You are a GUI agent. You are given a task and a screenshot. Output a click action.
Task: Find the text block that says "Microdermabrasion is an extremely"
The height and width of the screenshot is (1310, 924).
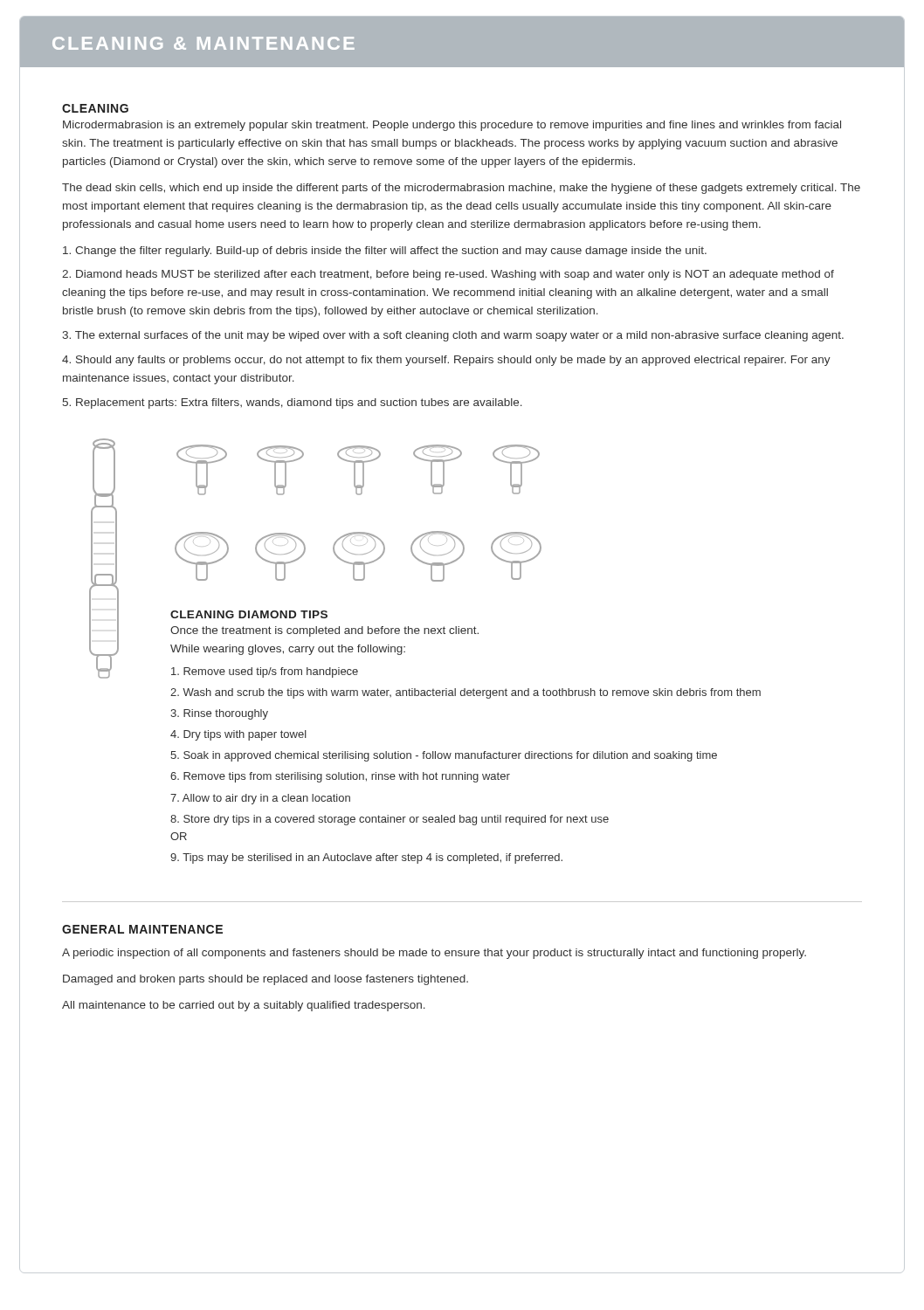pos(452,143)
